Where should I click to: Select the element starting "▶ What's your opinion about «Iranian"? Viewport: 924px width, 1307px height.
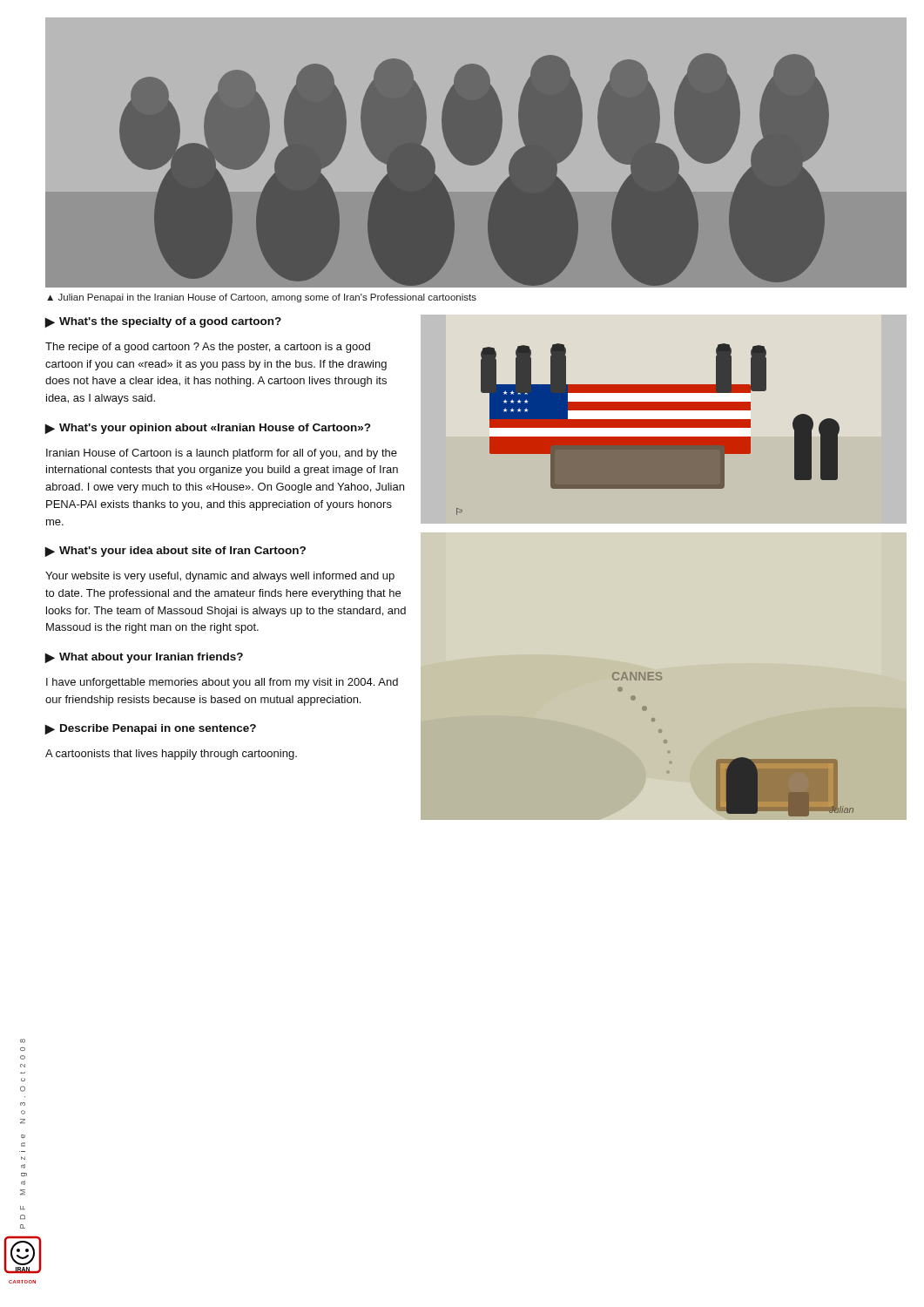(226, 428)
